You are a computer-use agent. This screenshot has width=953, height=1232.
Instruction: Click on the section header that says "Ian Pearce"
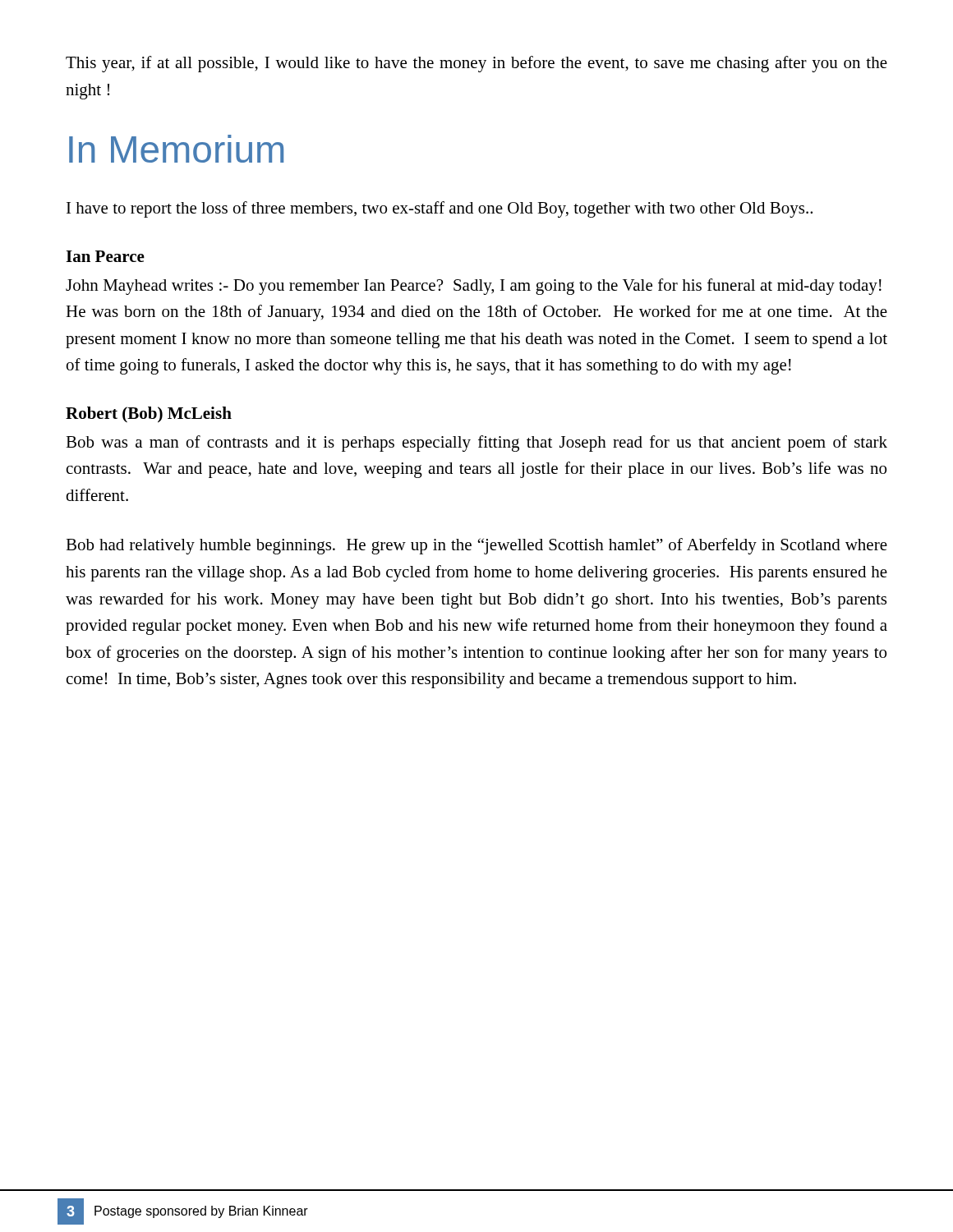coord(105,256)
